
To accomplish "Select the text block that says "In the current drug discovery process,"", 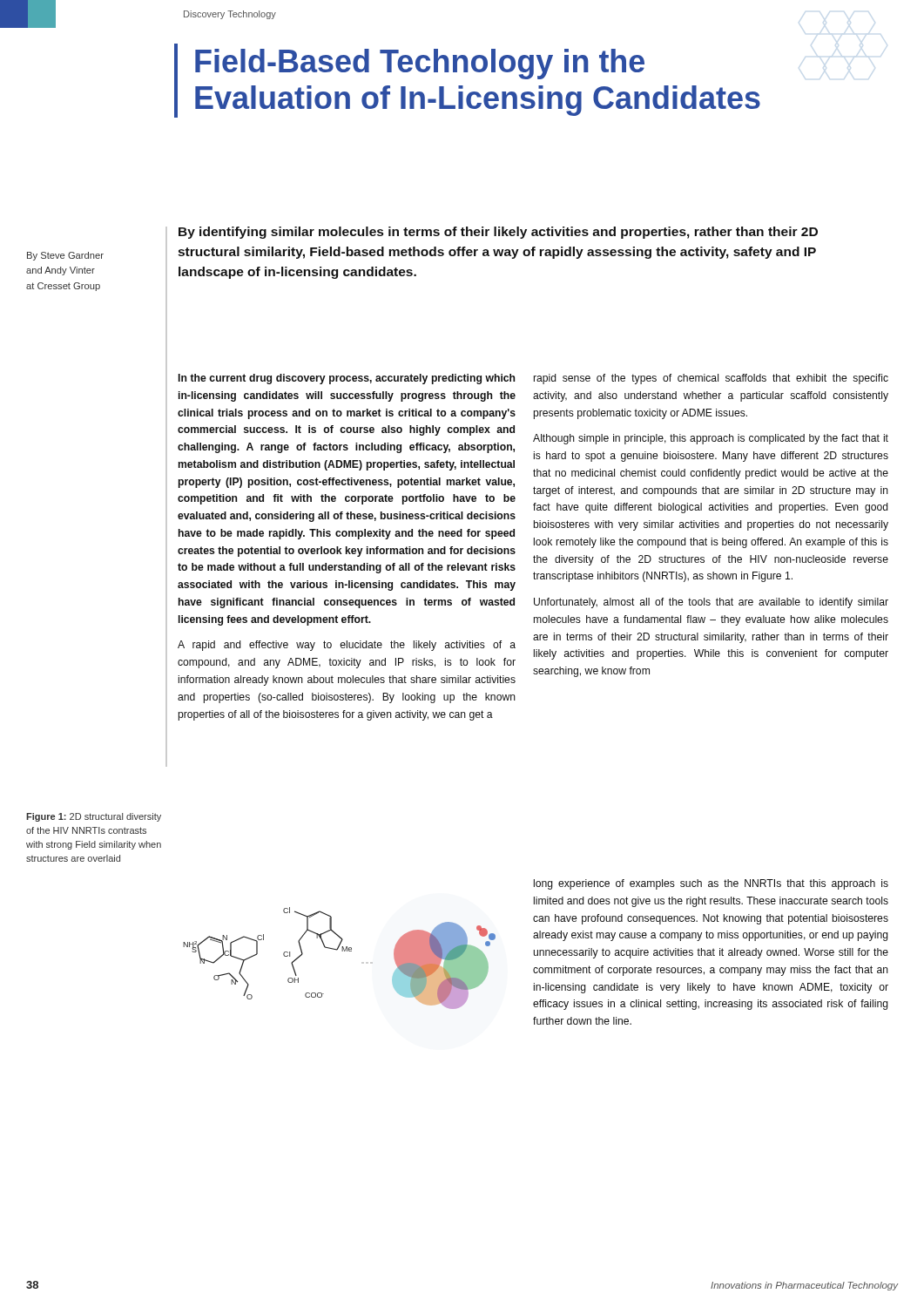I will click(347, 547).
